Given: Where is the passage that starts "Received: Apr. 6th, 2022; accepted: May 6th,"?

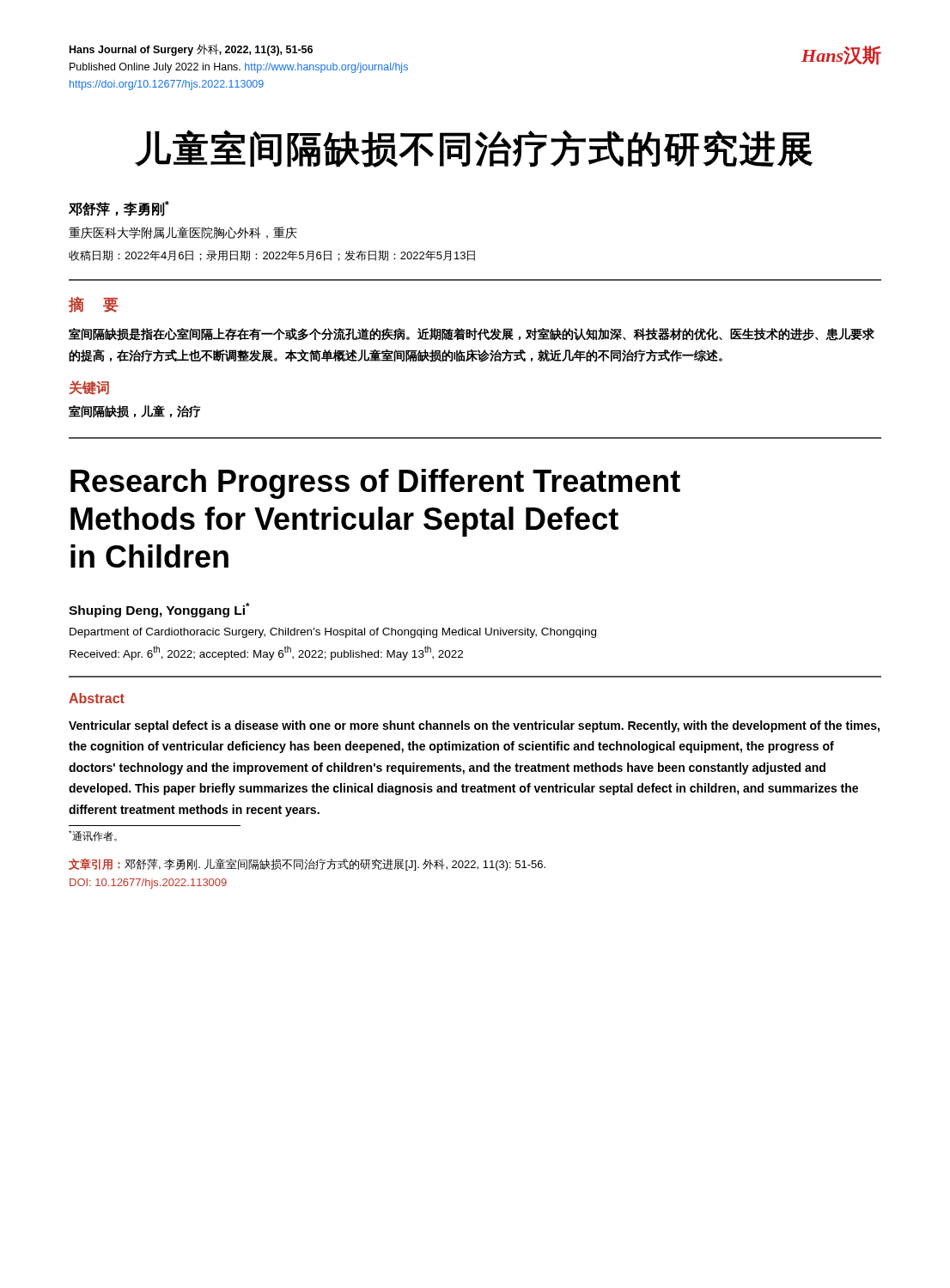Looking at the screenshot, I should click(x=266, y=653).
